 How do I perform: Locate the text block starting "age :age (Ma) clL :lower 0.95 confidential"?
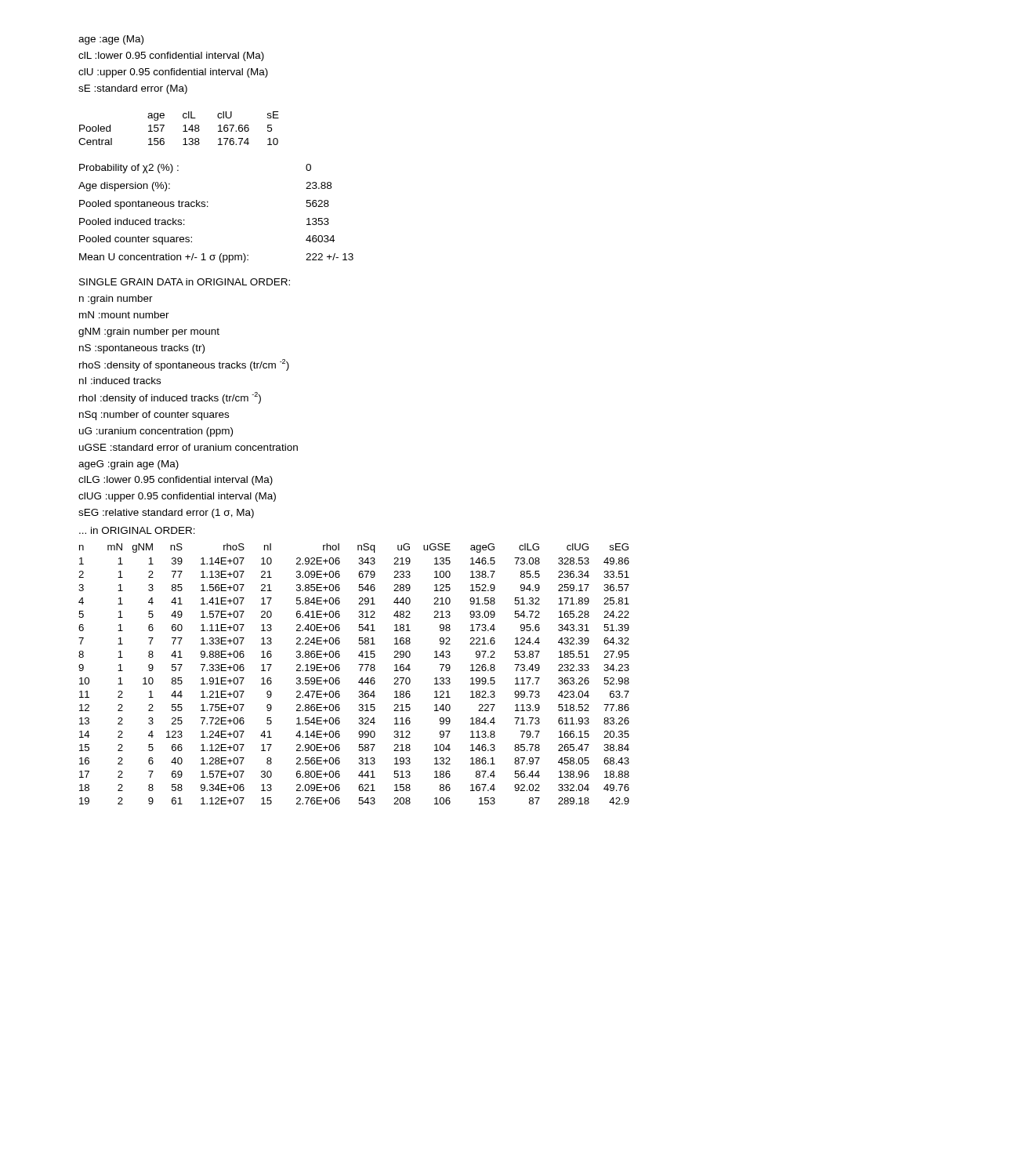click(173, 63)
